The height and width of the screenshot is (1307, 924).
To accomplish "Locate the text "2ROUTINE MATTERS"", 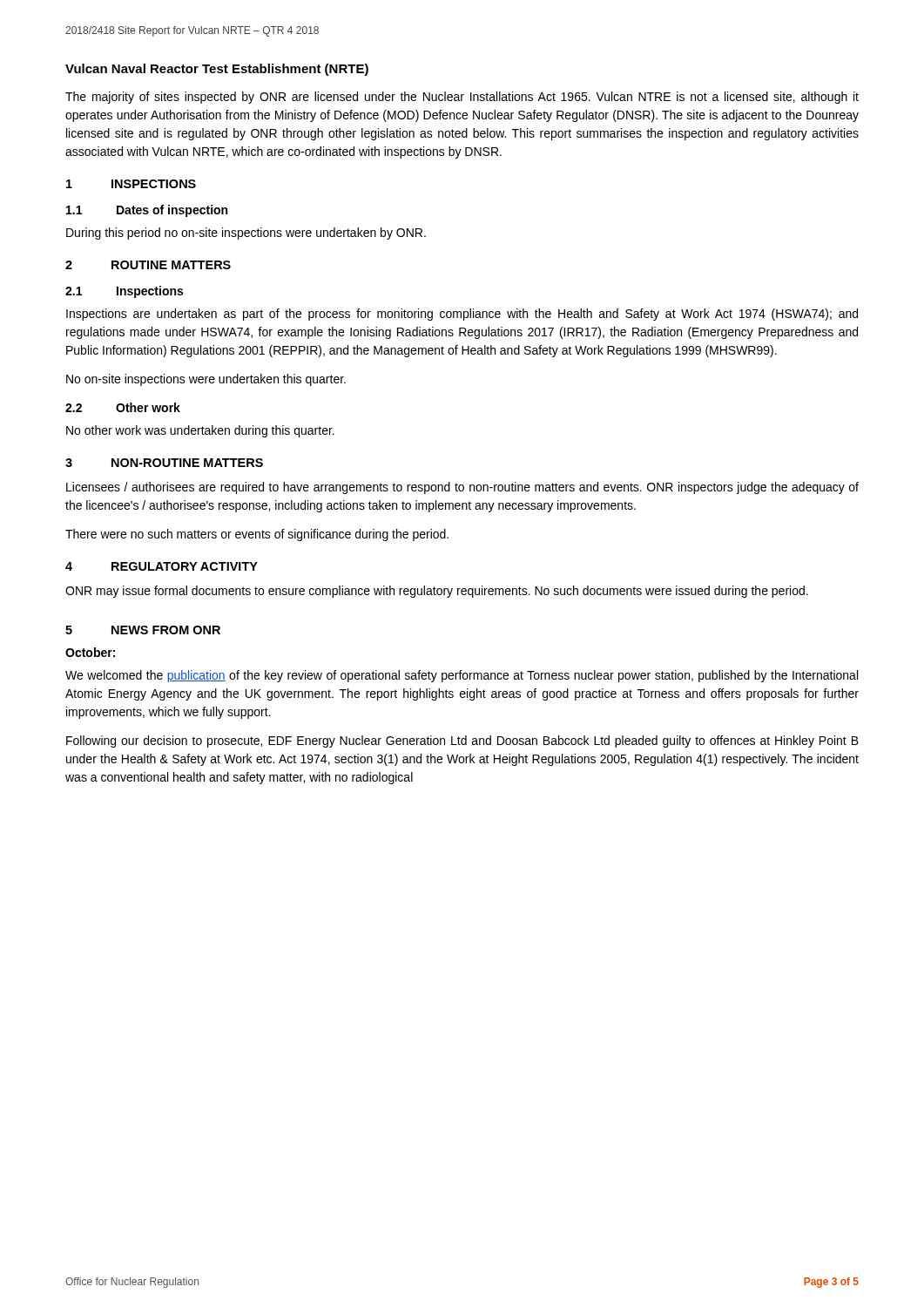I will coord(148,265).
